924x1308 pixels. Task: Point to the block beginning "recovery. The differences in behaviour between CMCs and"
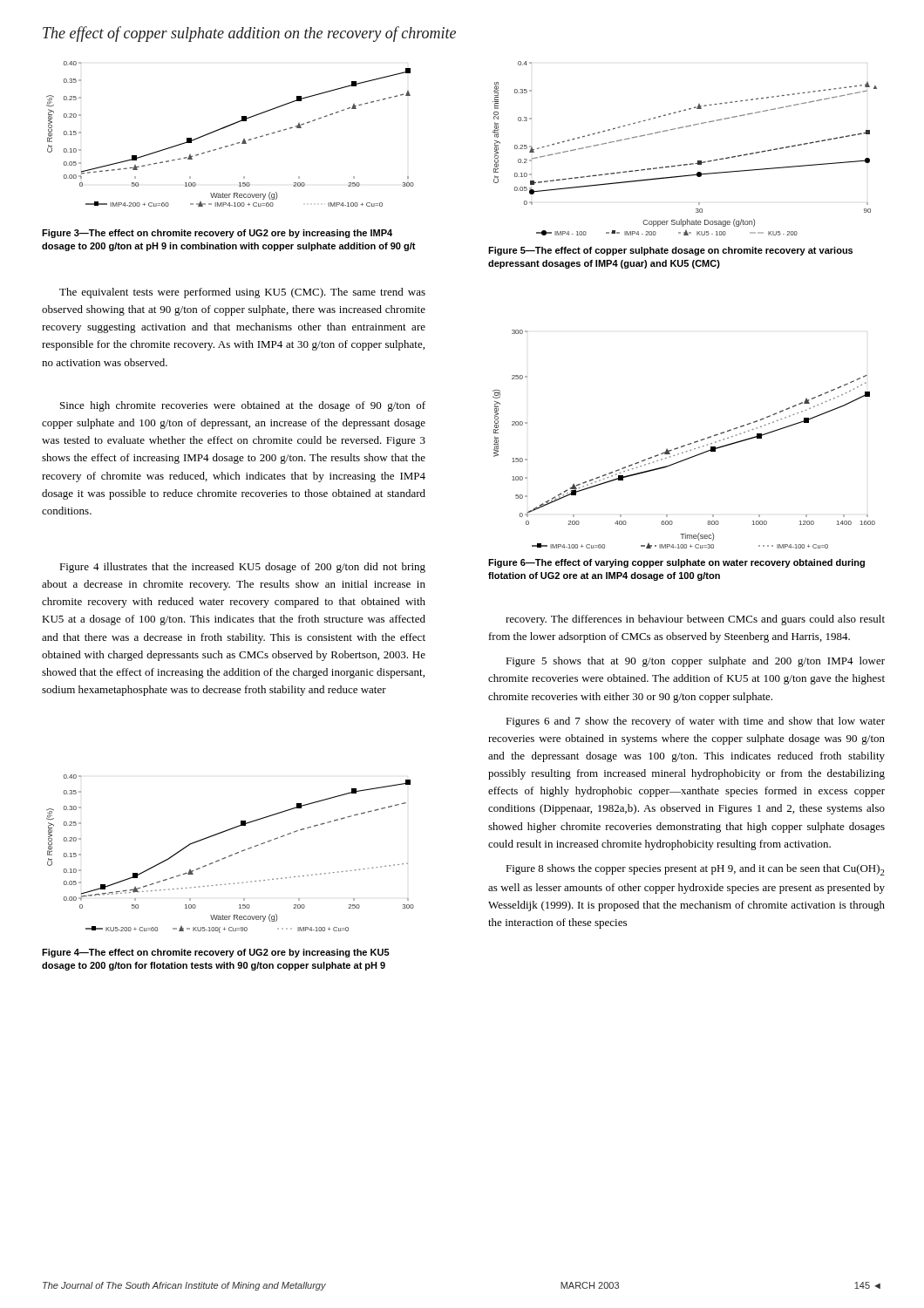[686, 771]
